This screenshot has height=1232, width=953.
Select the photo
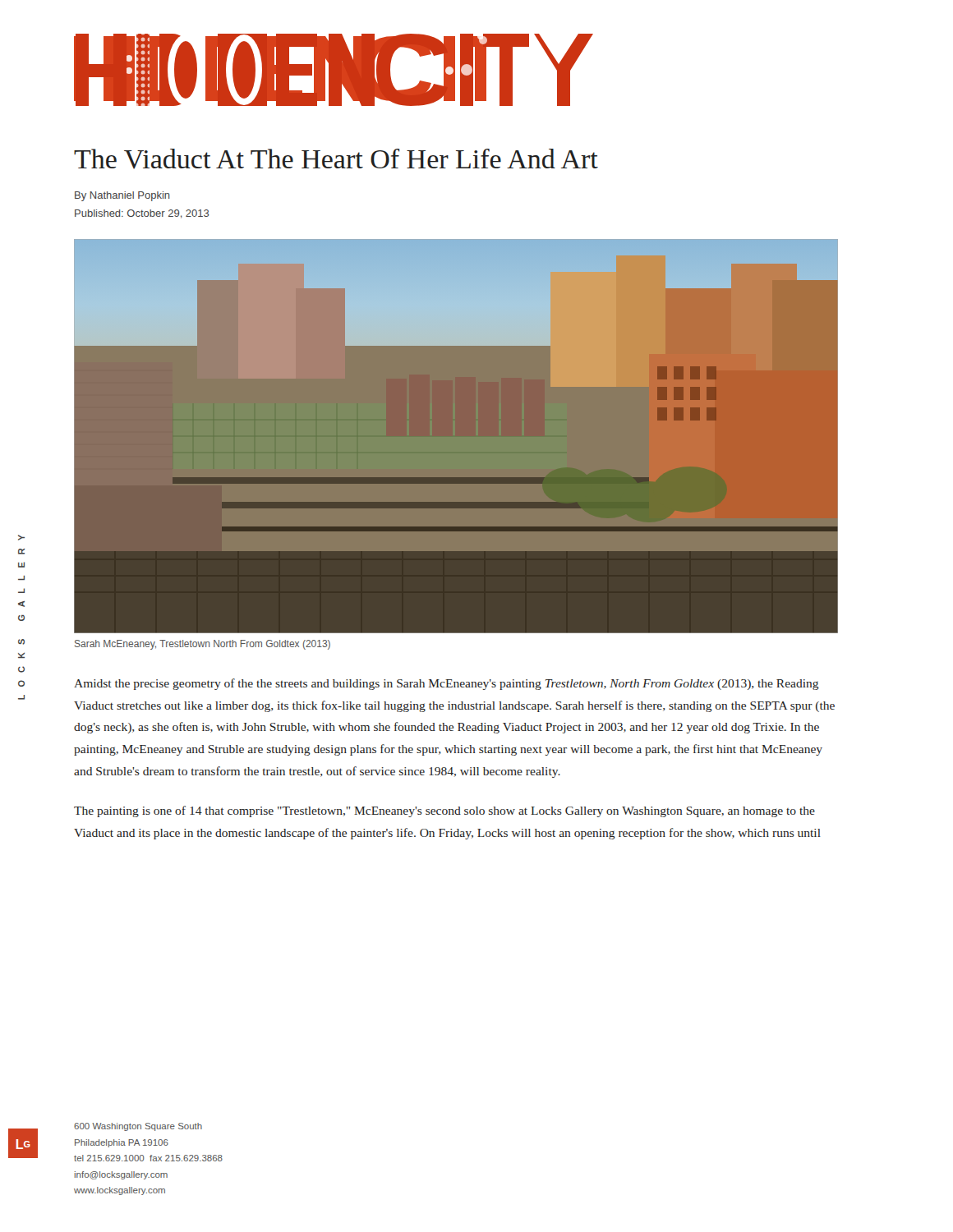pos(456,436)
